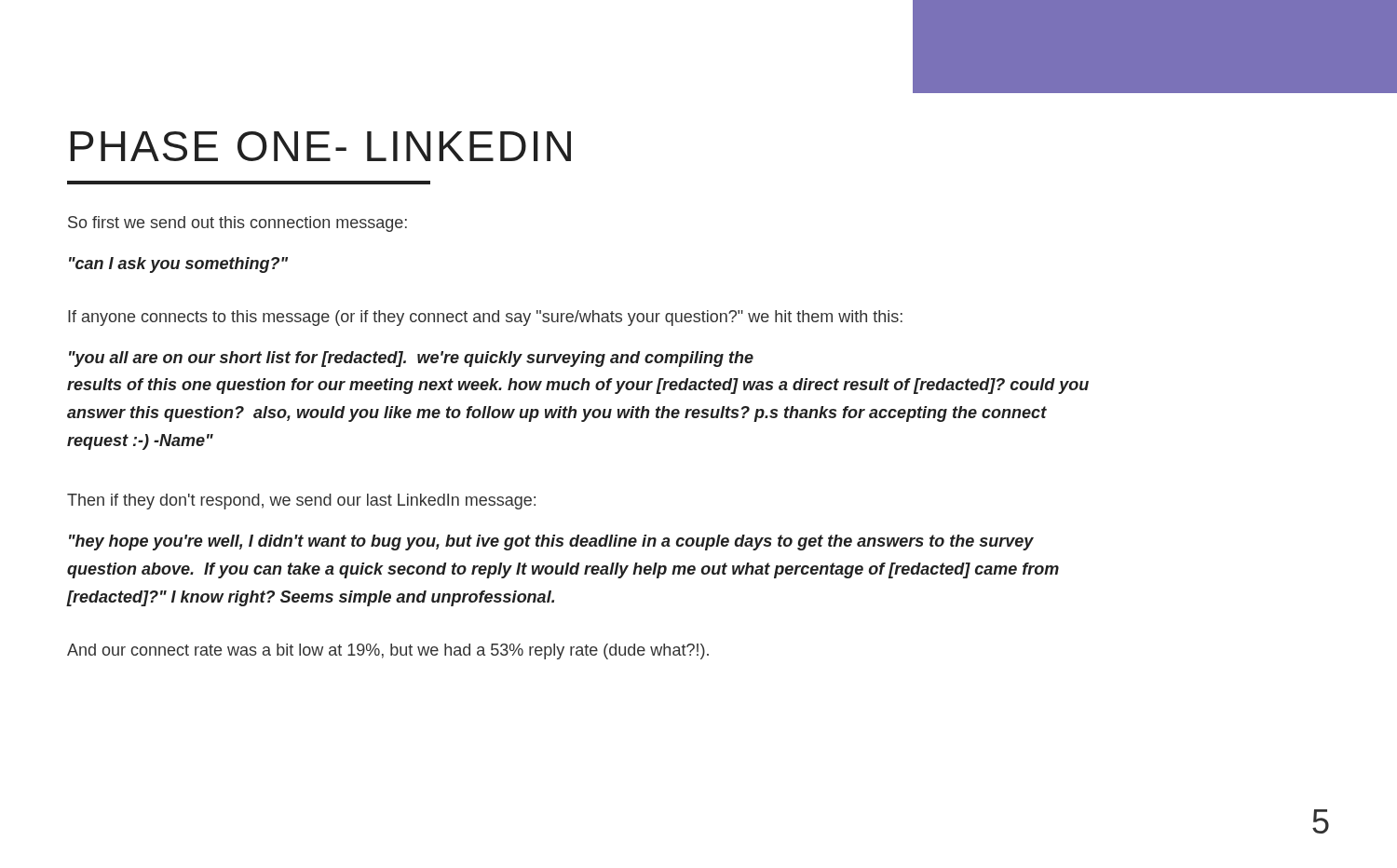Click on the text block containing "Then if they don't"
Screen dimensions: 868x1397
(x=302, y=501)
